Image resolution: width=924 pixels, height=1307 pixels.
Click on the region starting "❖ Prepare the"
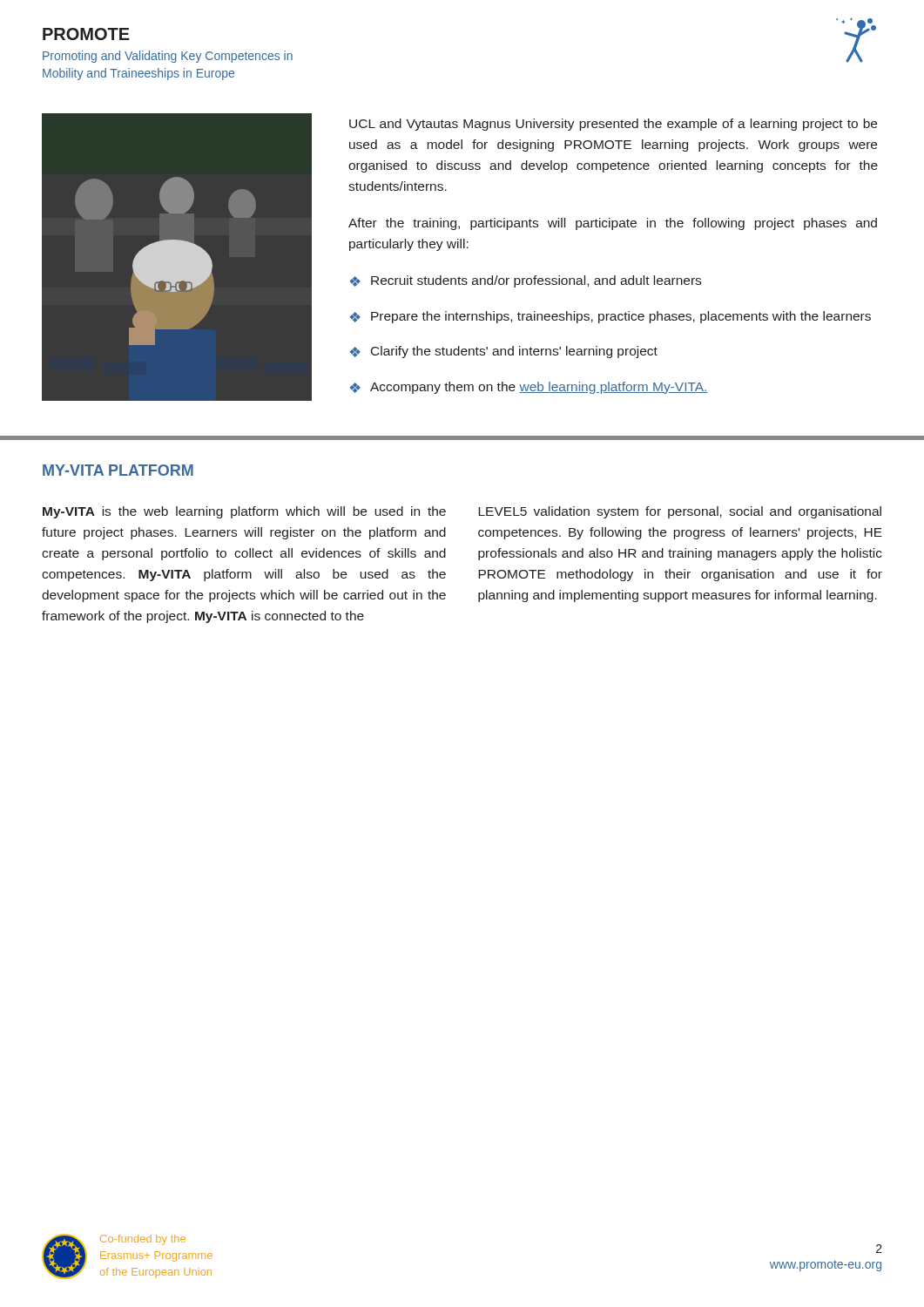coord(613,317)
